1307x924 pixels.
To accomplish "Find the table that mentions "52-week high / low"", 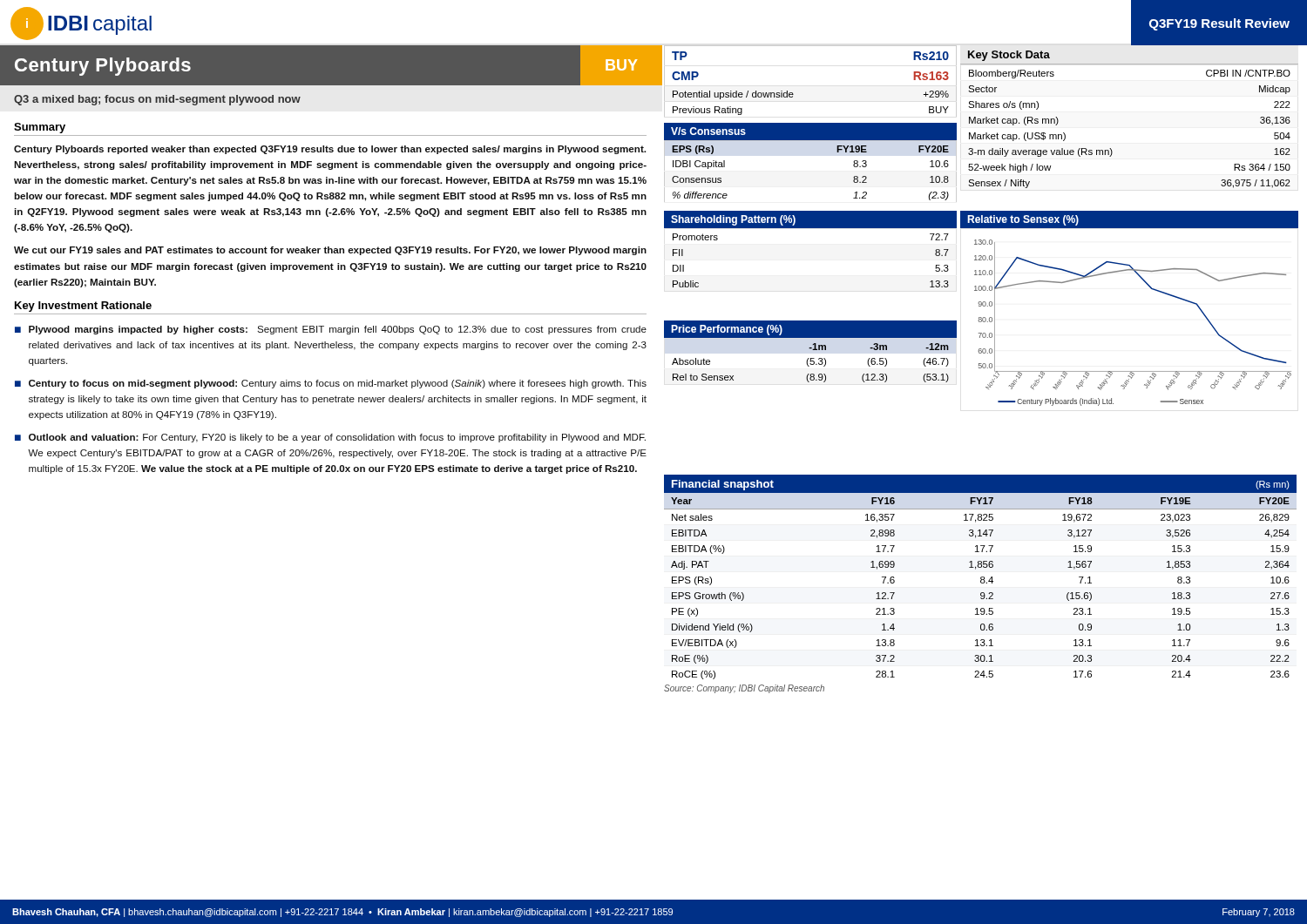I will point(1129,118).
